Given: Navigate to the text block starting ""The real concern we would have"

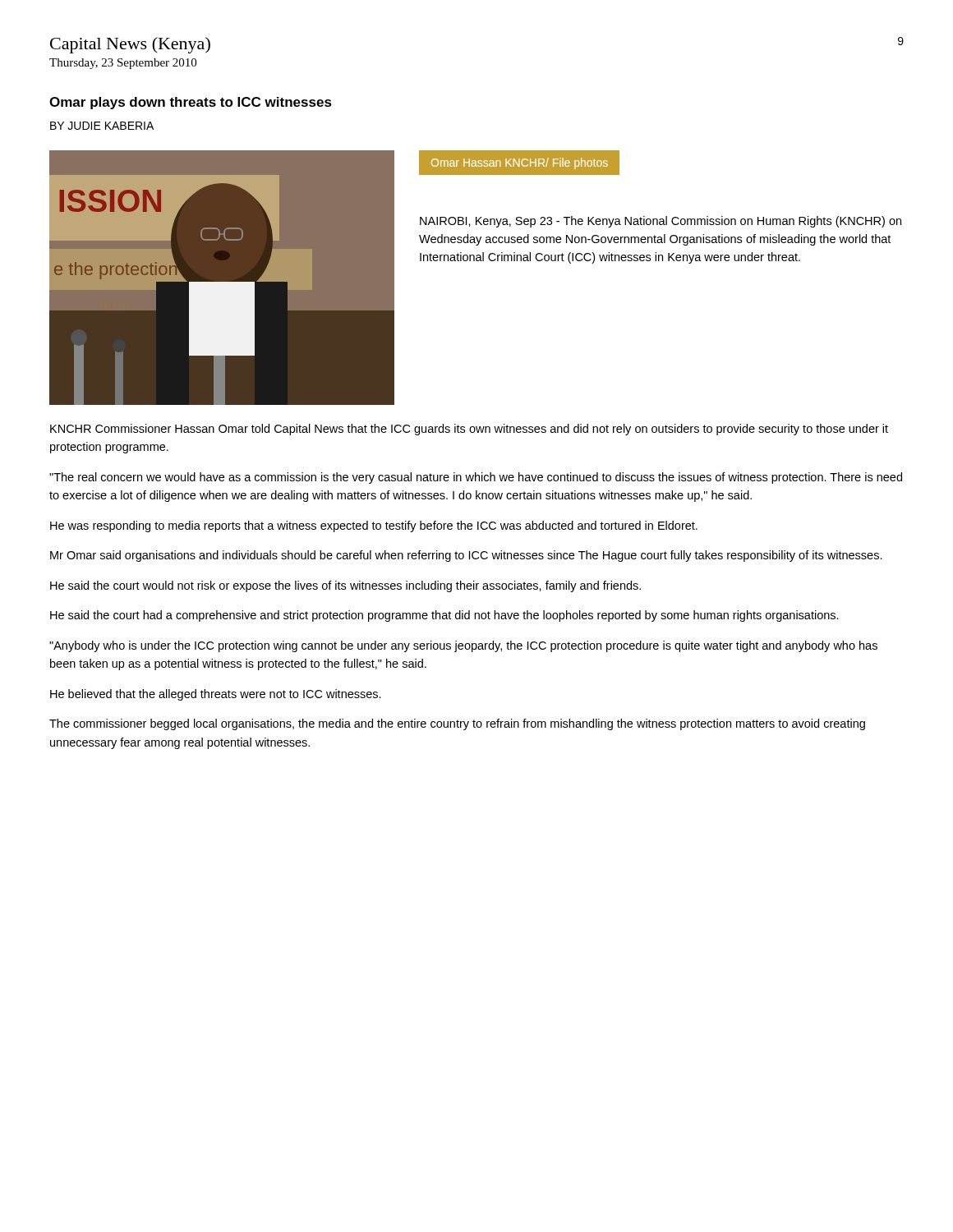Looking at the screenshot, I should (x=476, y=487).
